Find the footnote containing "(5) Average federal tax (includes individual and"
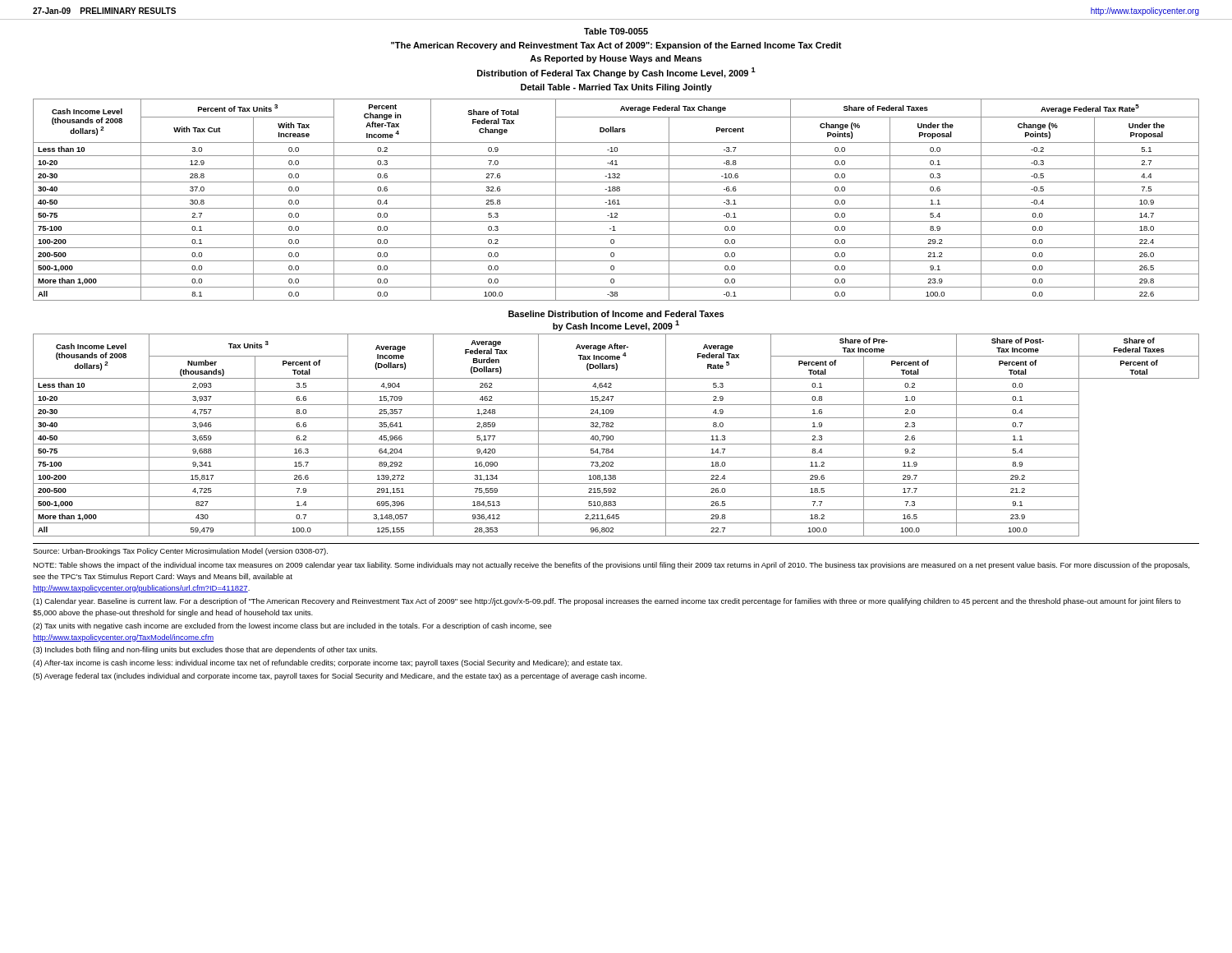 (x=340, y=676)
